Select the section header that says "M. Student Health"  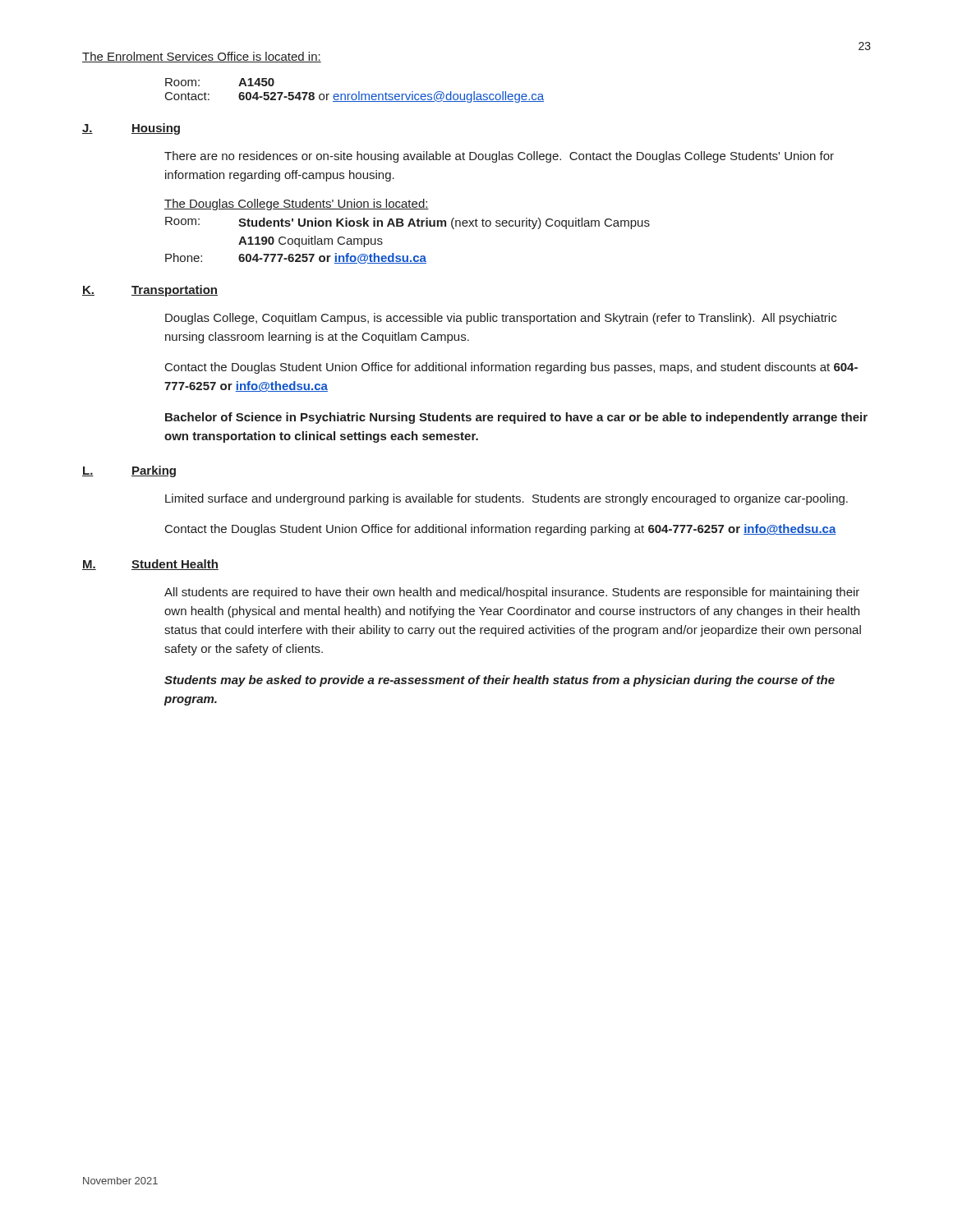click(150, 563)
